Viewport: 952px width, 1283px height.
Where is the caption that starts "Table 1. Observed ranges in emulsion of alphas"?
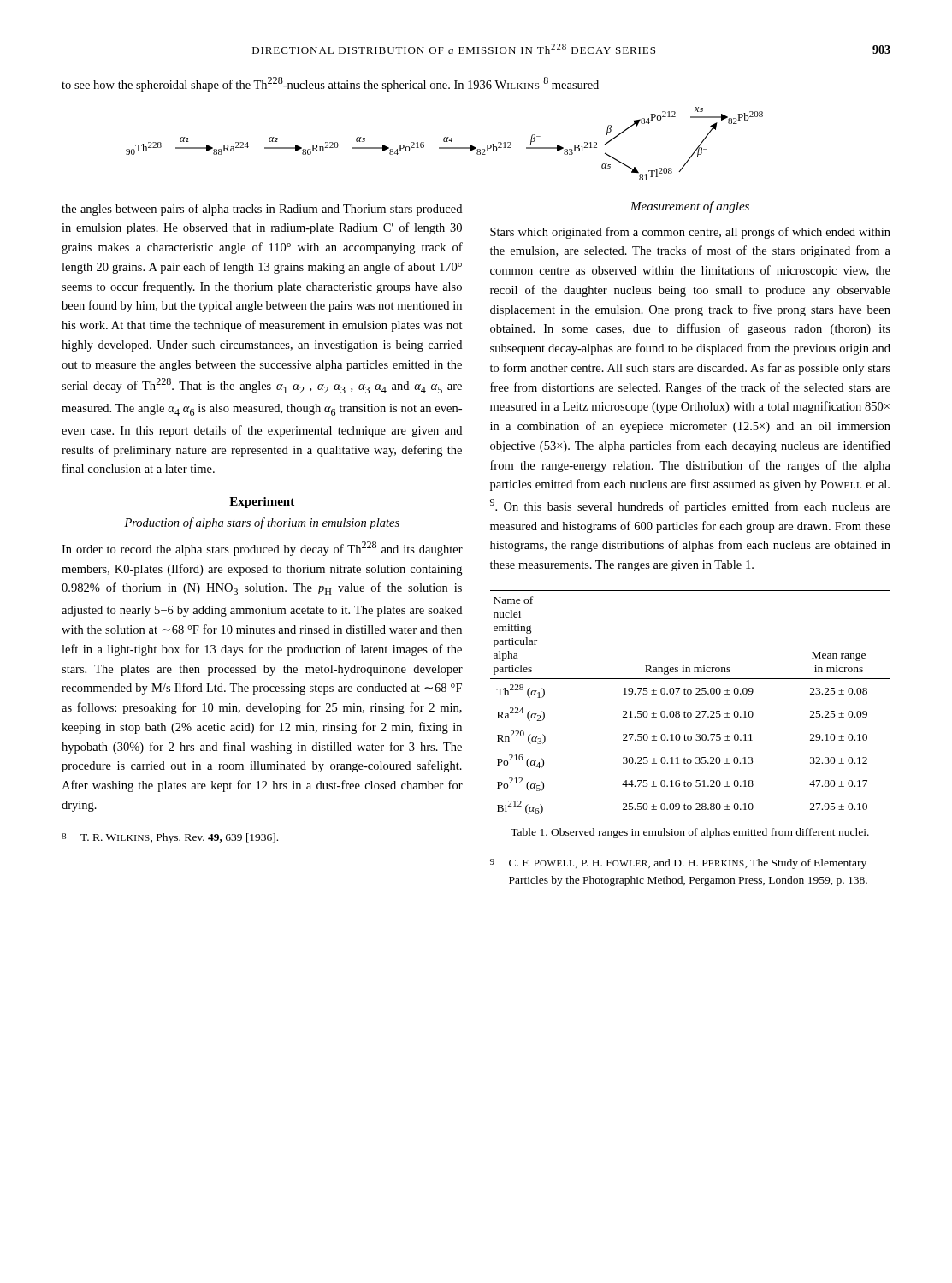click(x=690, y=832)
